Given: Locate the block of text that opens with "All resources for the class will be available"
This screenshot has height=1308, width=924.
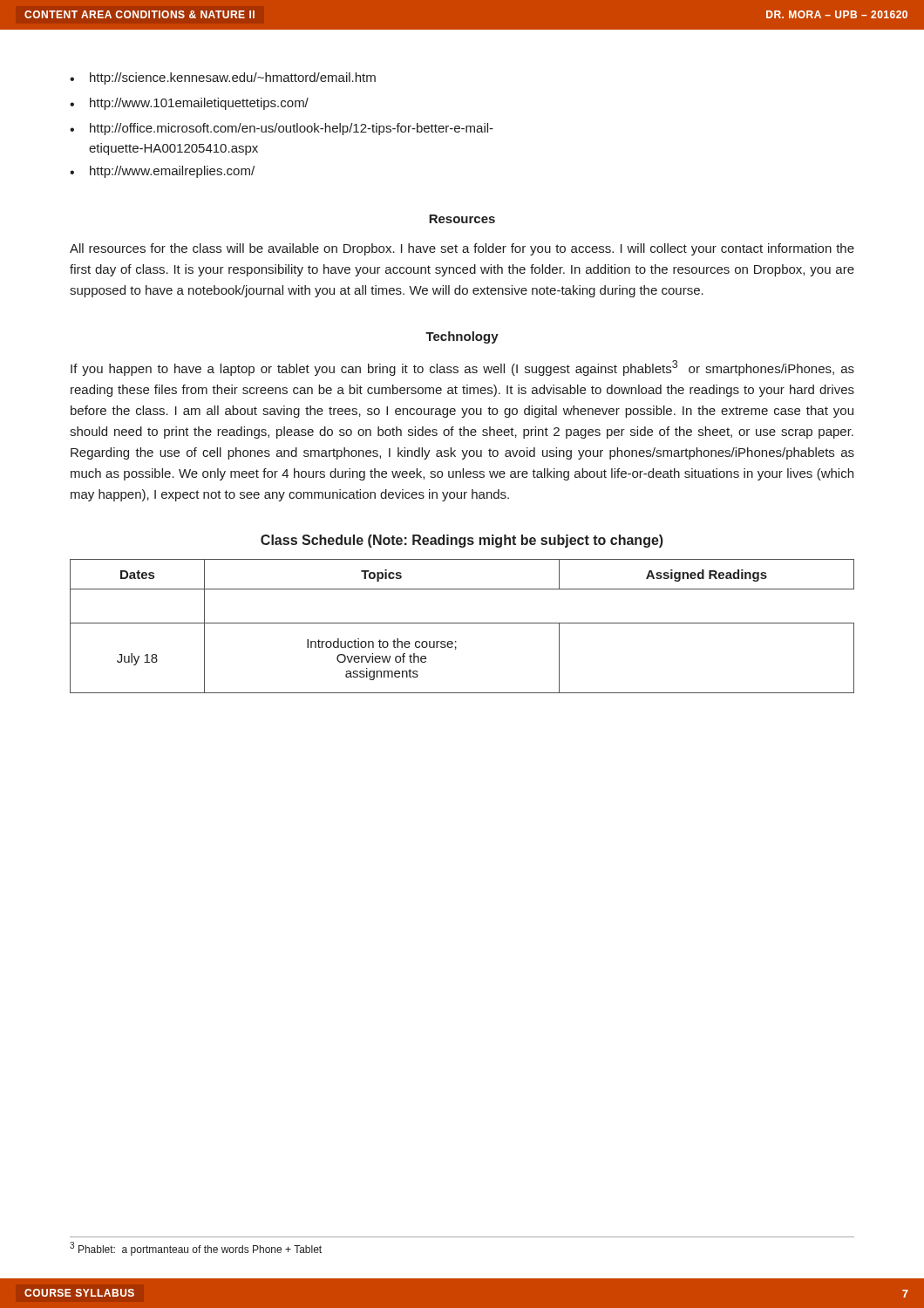Looking at the screenshot, I should tap(462, 269).
